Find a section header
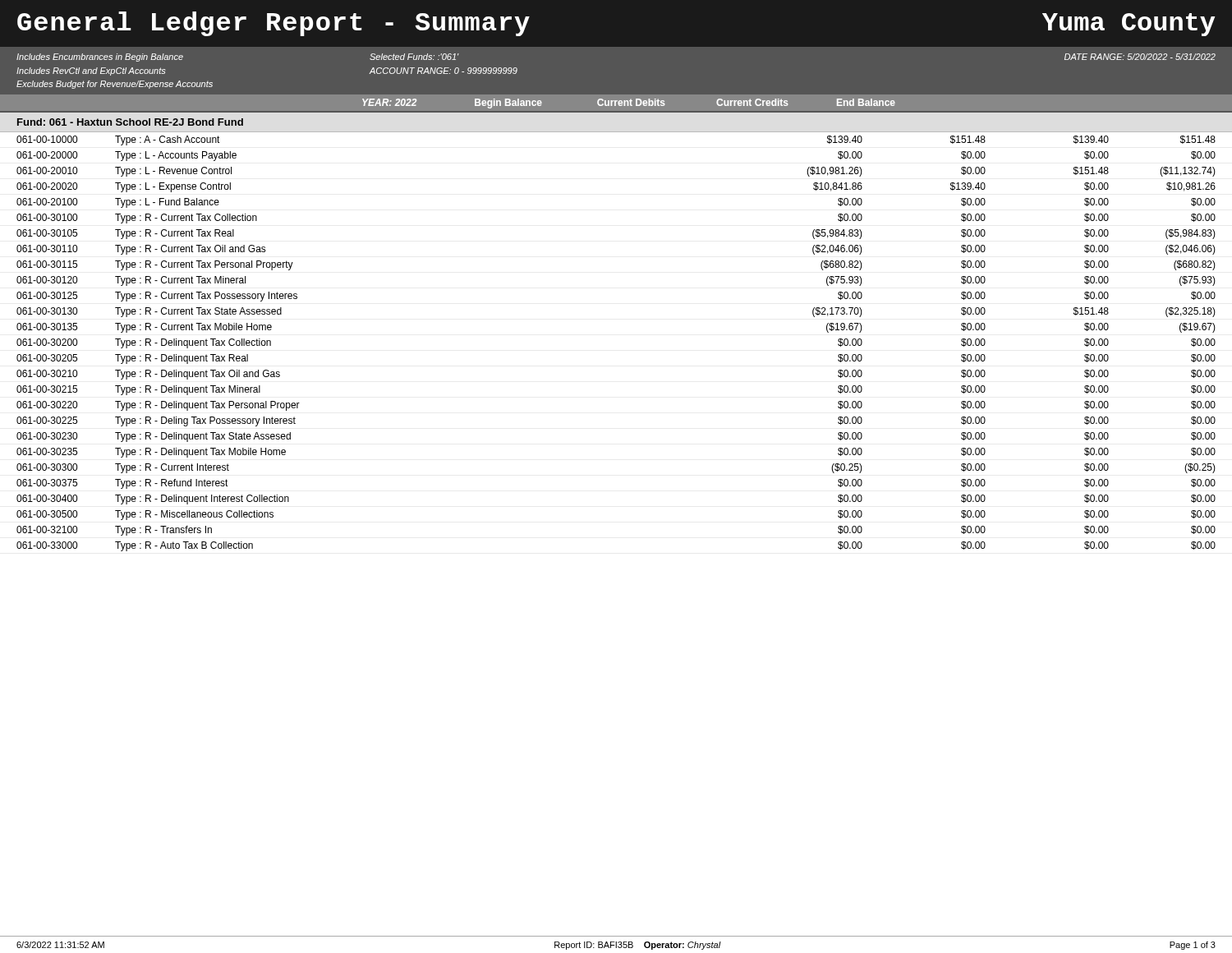The image size is (1232, 953). pyautogui.click(x=130, y=122)
